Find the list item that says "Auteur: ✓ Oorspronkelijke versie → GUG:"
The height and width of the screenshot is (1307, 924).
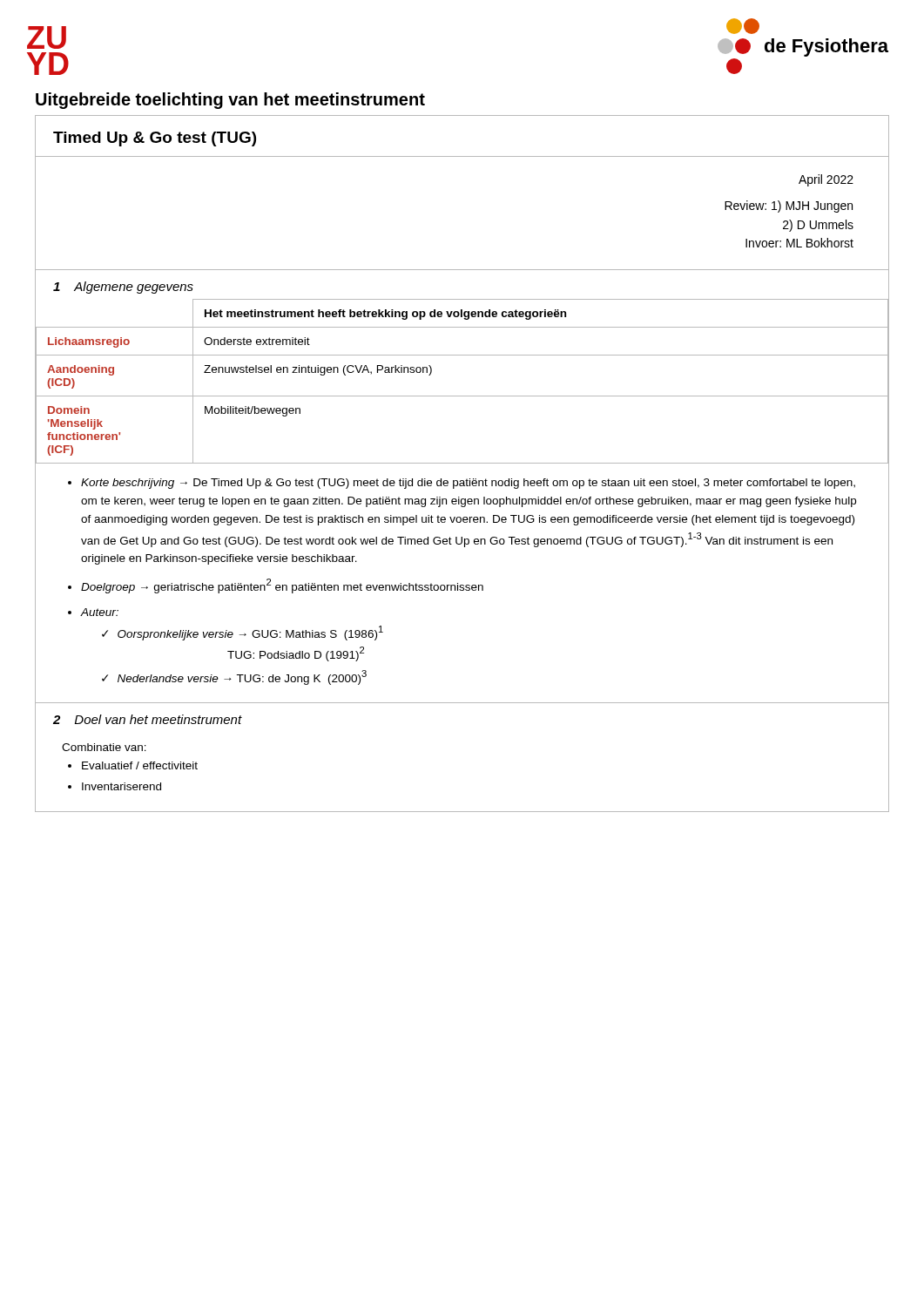point(100,612)
